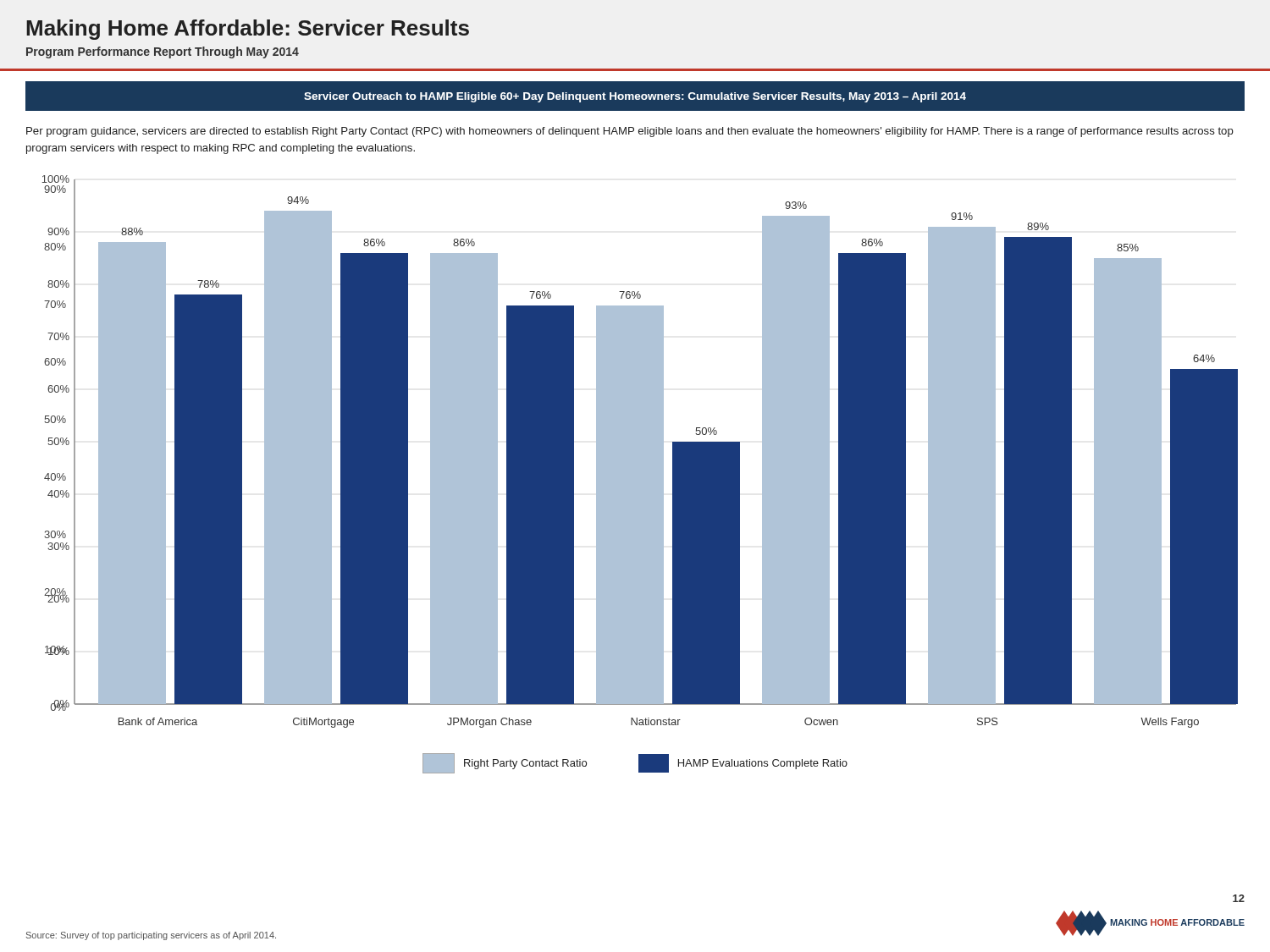Viewport: 1270px width, 952px height.
Task: Find the title containing "Making Home Affordable: Servicer Results"
Action: point(248,28)
